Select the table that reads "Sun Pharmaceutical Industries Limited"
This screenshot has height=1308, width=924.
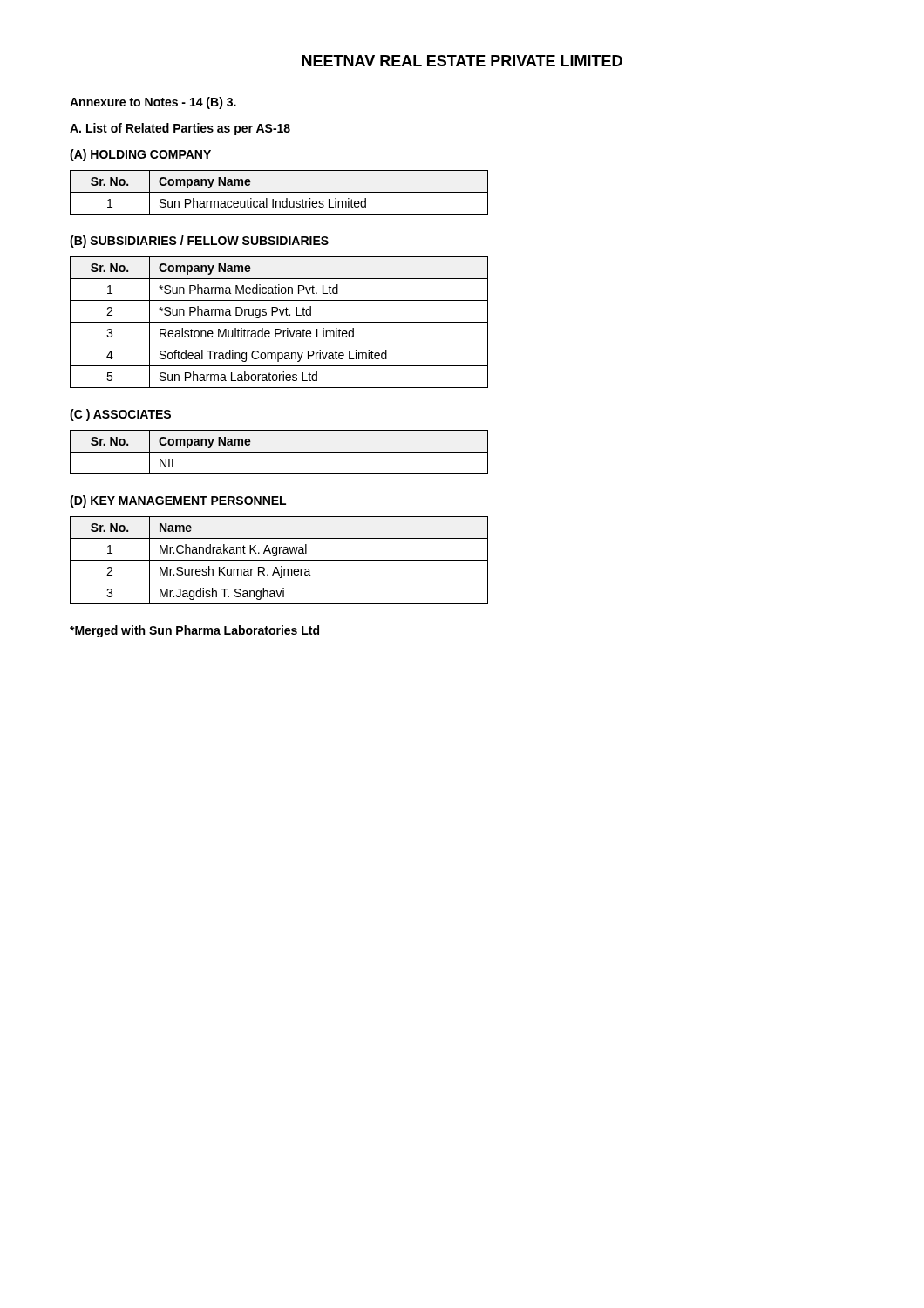click(x=462, y=192)
